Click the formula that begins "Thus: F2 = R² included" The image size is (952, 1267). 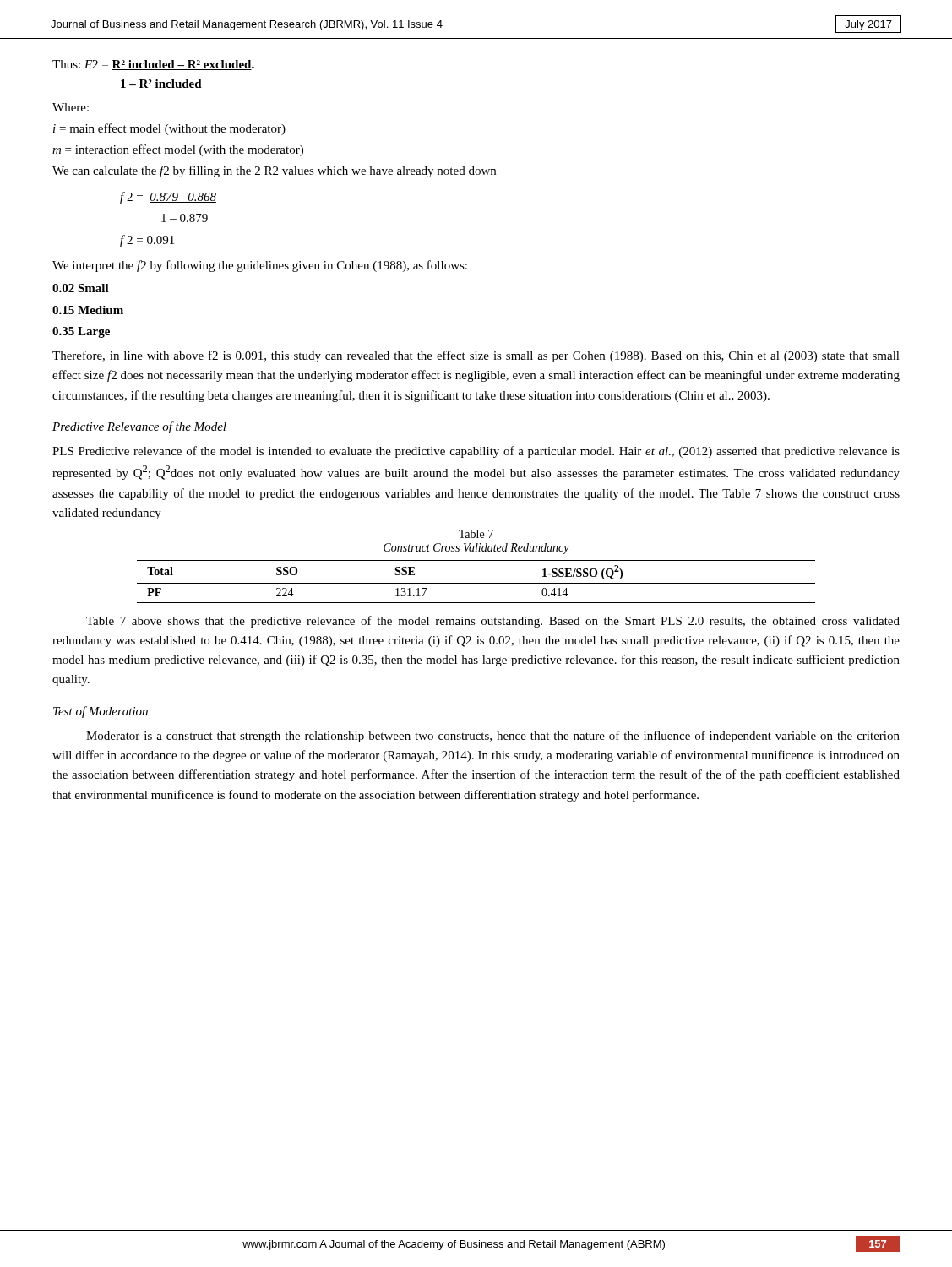153,65
